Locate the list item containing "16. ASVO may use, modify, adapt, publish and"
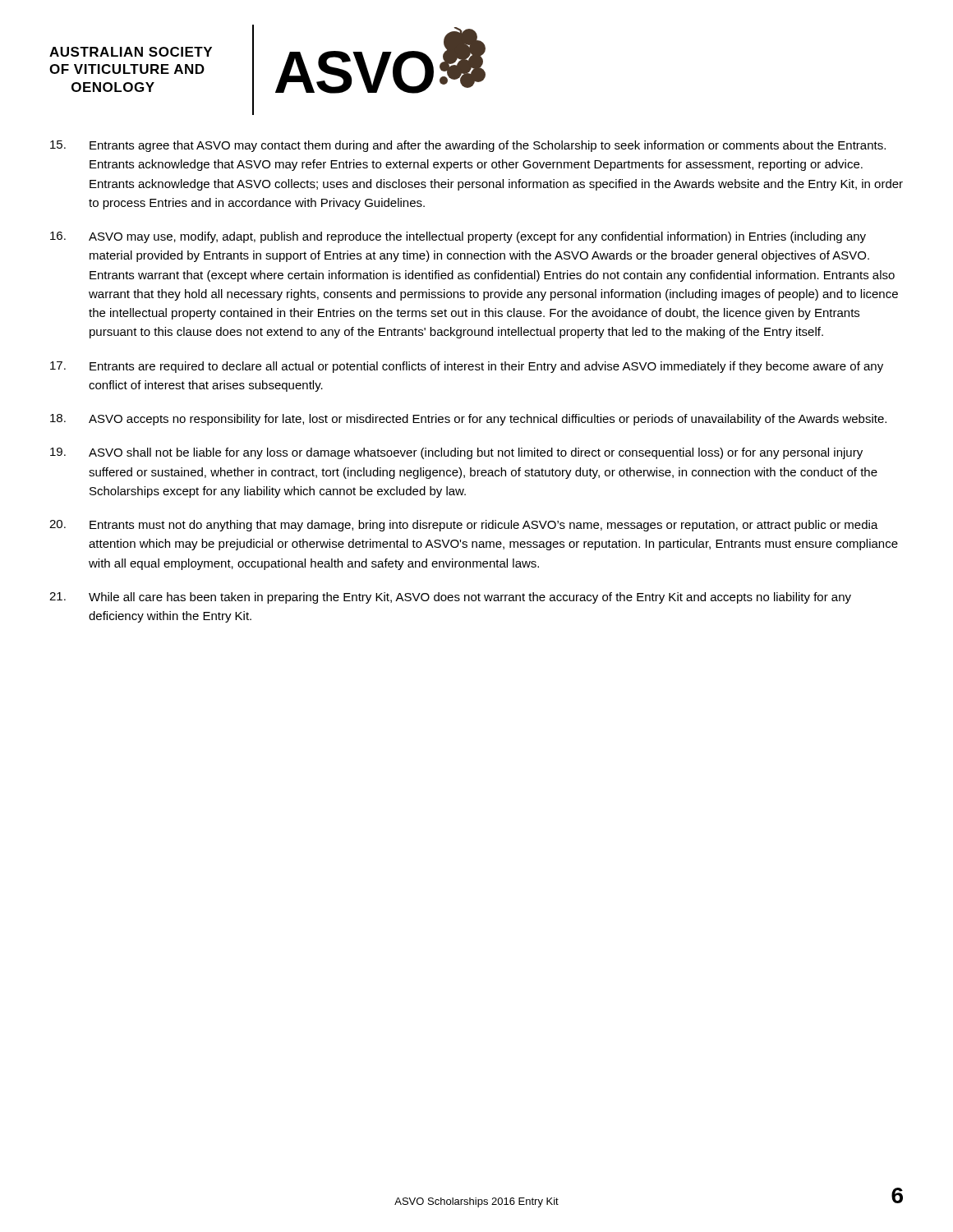Viewport: 953px width, 1232px height. (x=476, y=284)
